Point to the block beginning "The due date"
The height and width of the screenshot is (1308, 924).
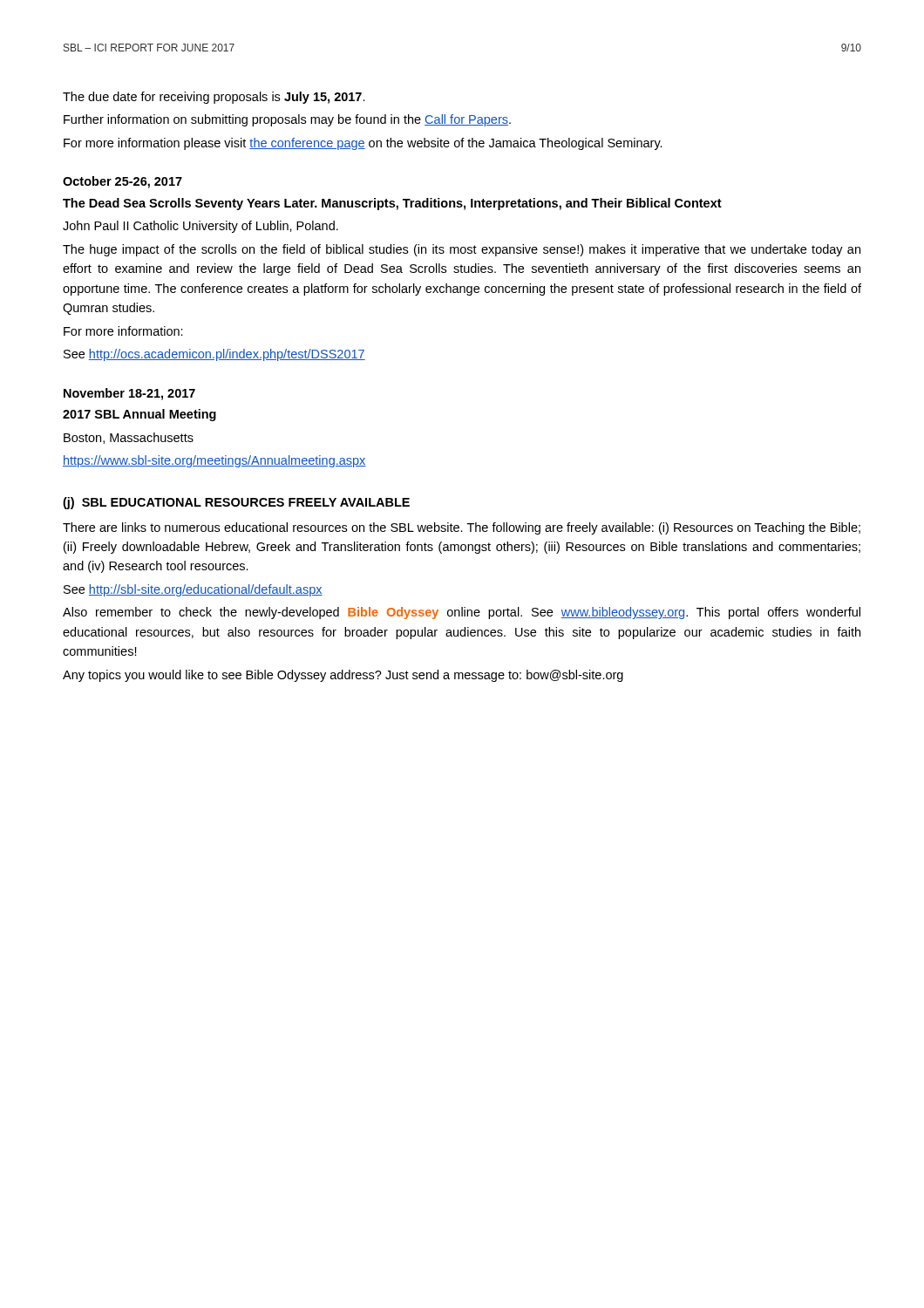214,97
